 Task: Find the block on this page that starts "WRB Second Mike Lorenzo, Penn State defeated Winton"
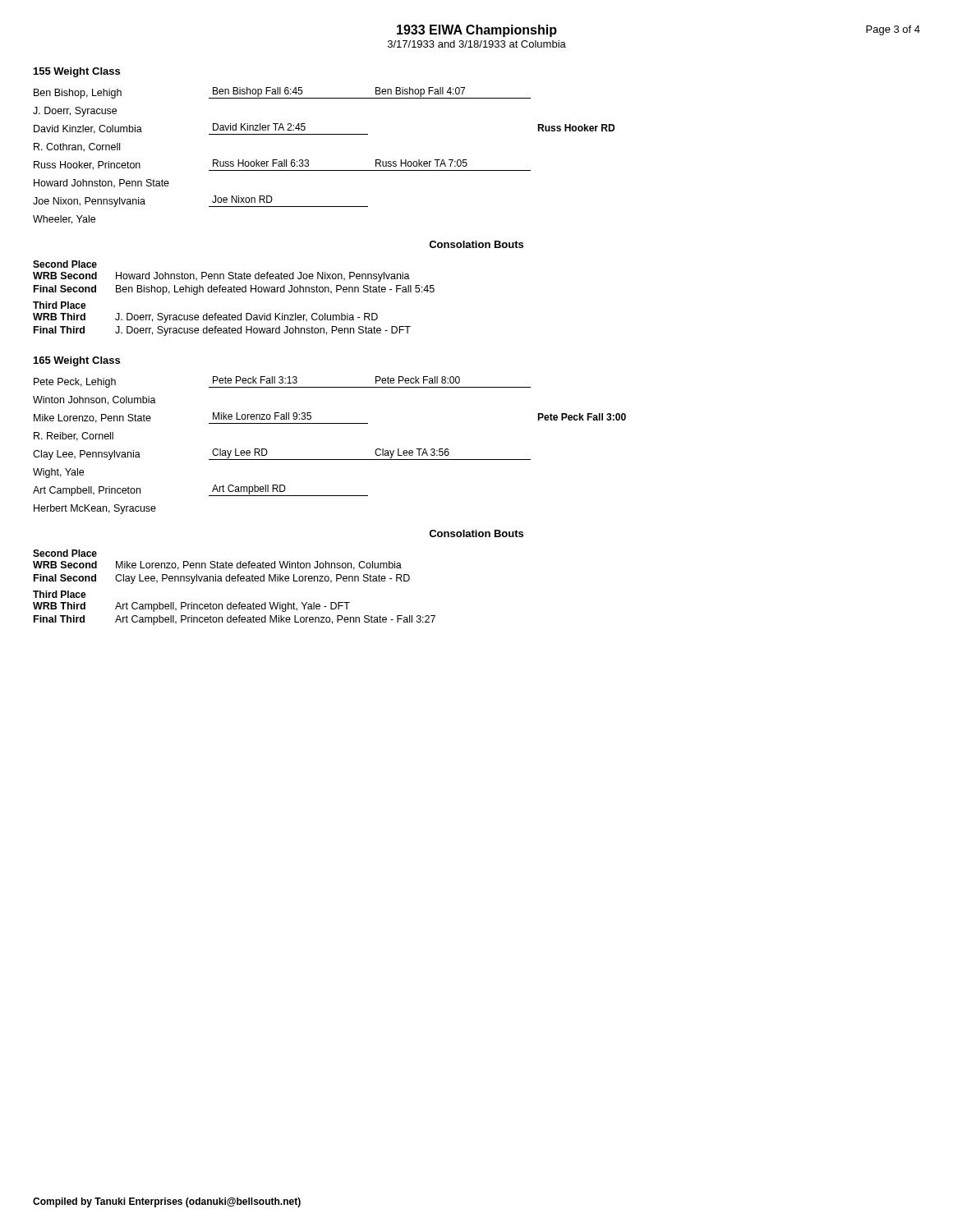point(217,565)
